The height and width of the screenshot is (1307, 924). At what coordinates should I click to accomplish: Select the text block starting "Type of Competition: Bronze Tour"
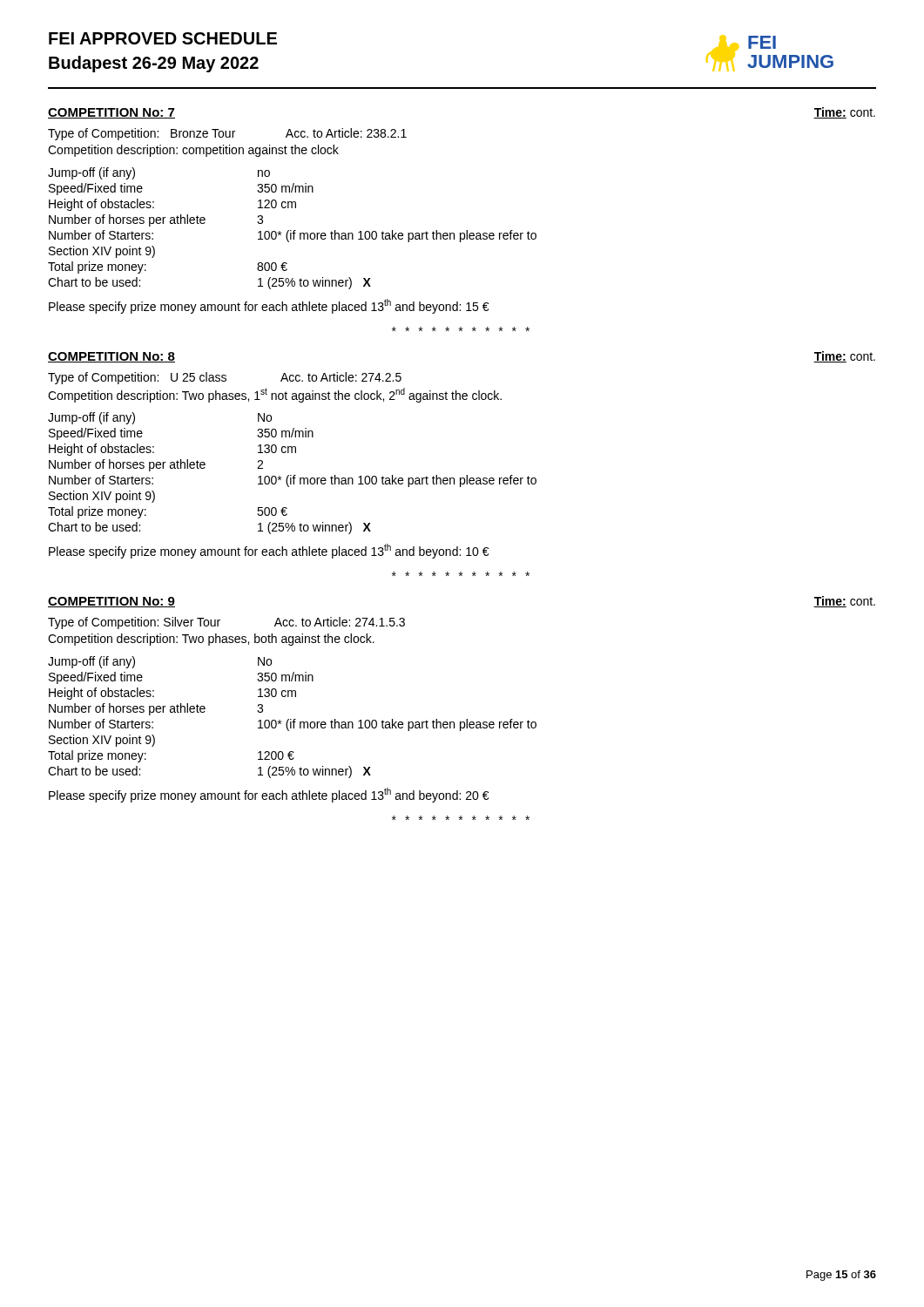(227, 134)
